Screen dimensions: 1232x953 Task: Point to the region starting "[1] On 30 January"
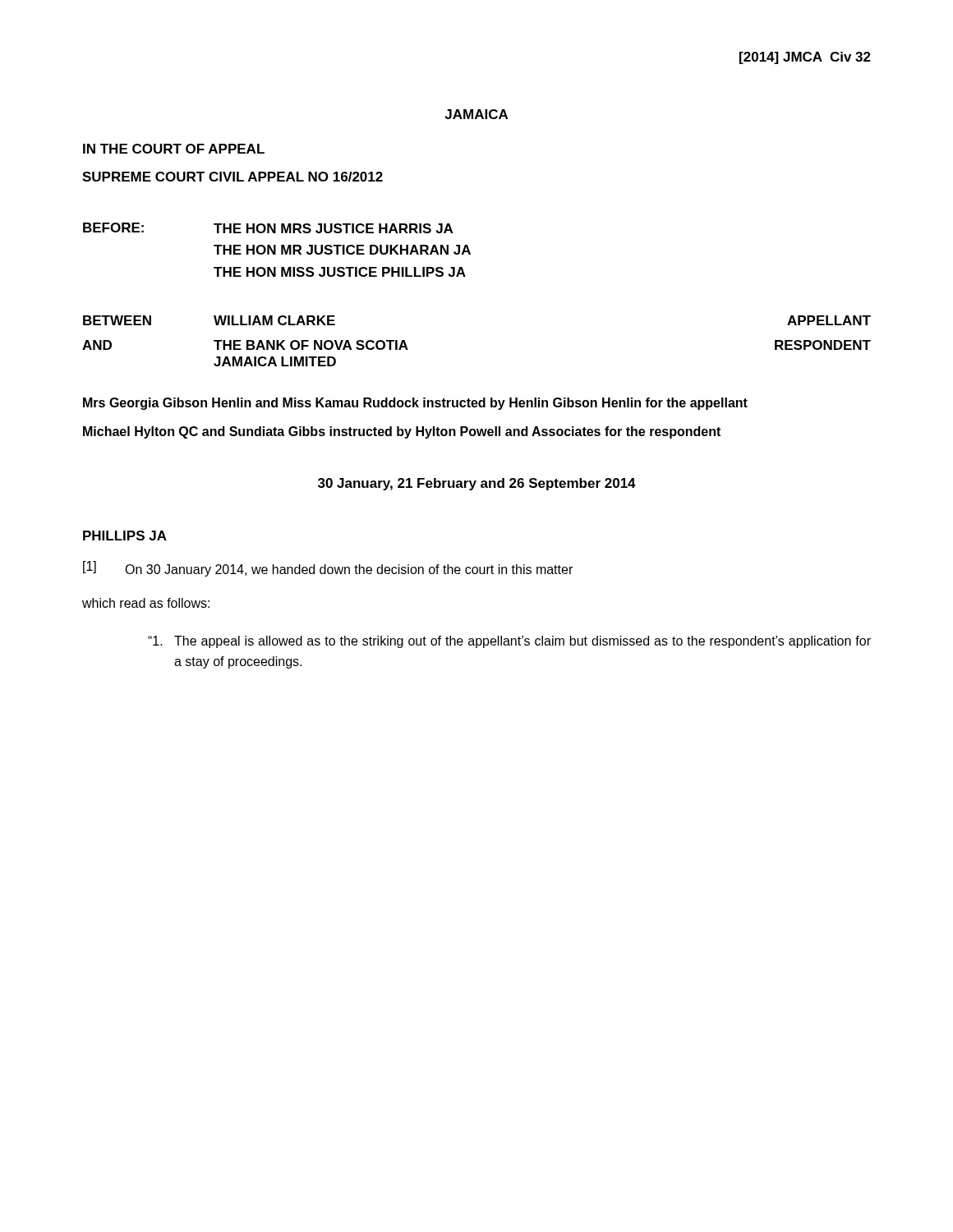coord(476,570)
